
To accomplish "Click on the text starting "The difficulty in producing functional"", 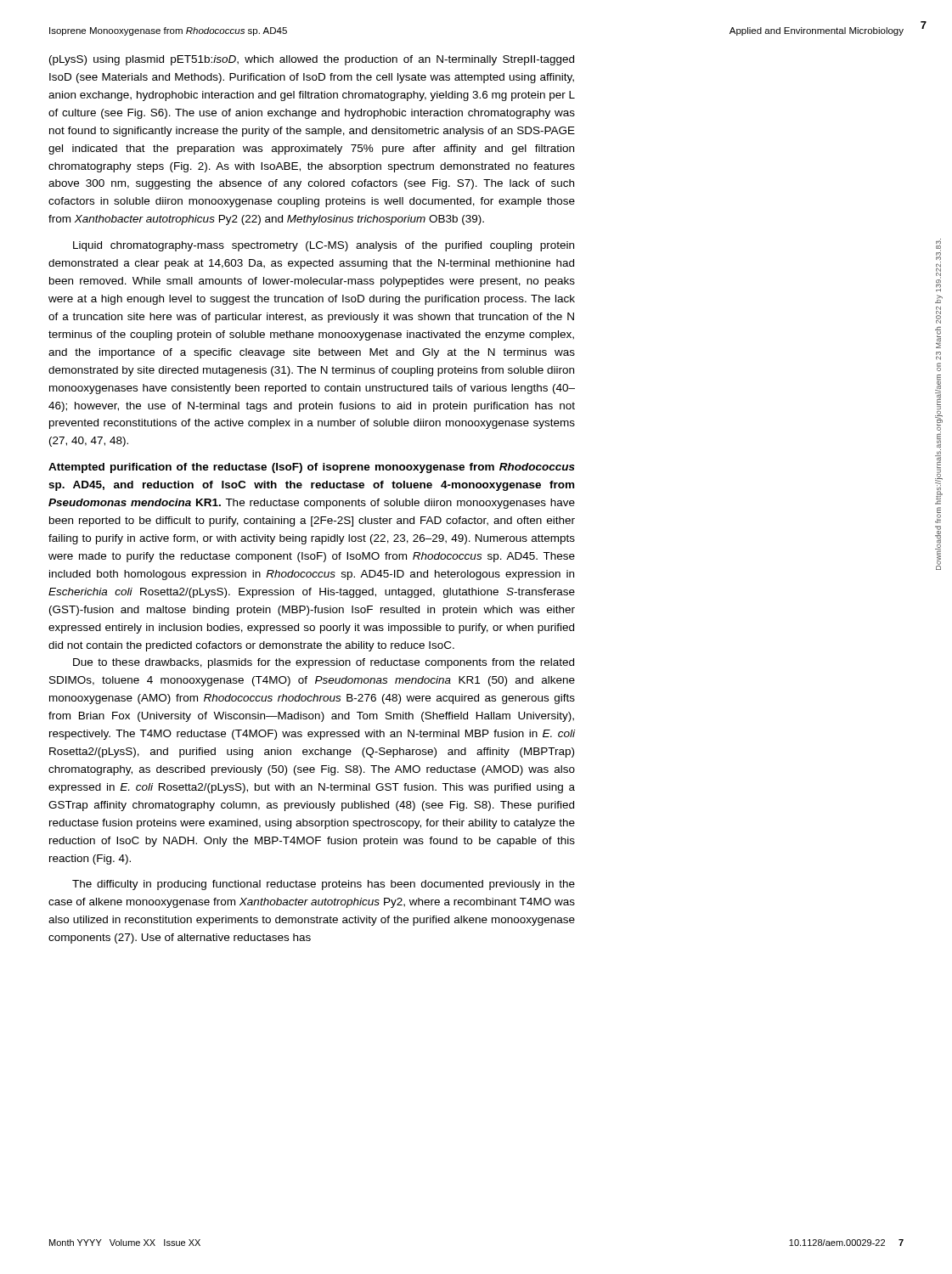I will click(312, 912).
